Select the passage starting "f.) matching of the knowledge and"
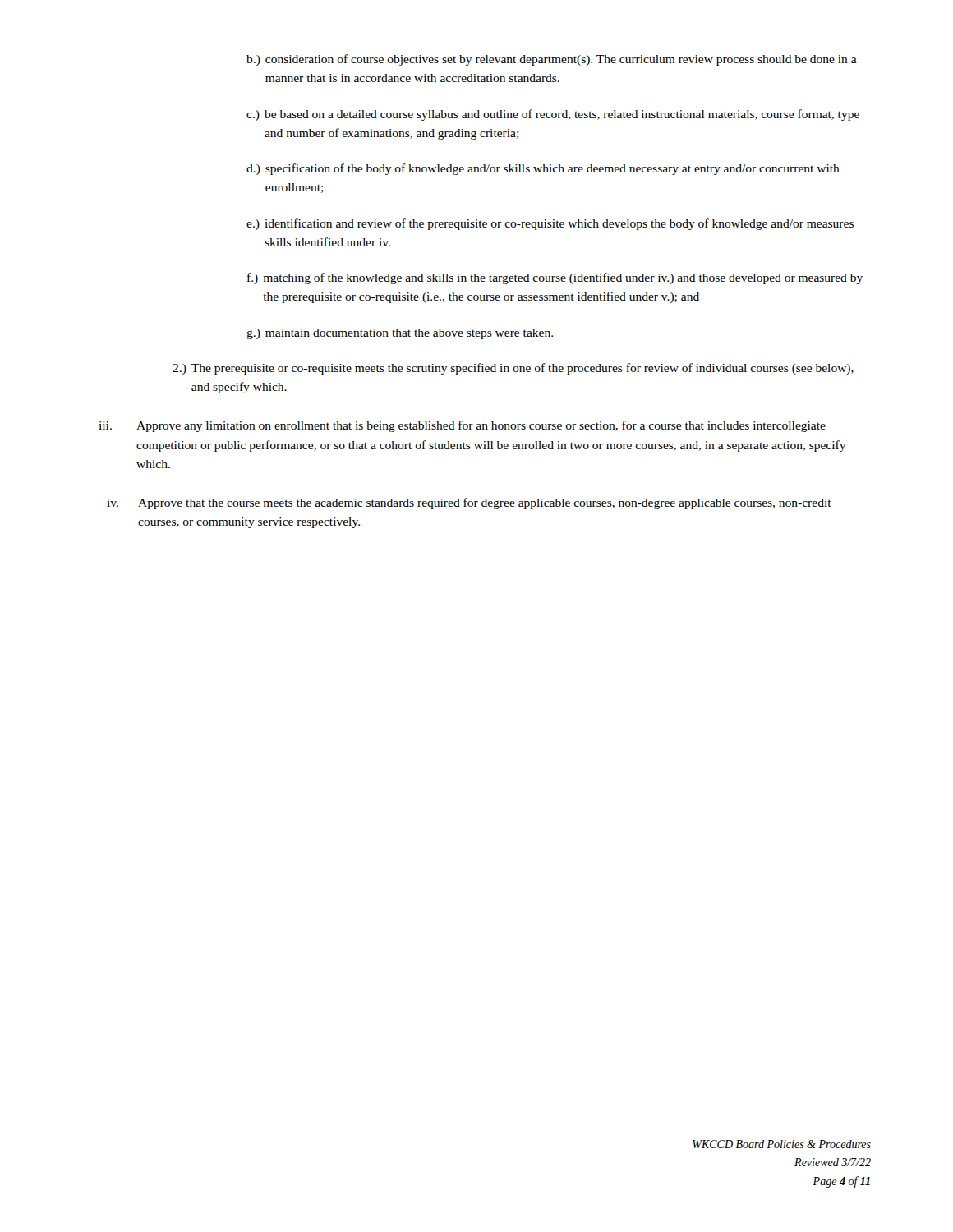This screenshot has width=953, height=1232. pos(559,287)
